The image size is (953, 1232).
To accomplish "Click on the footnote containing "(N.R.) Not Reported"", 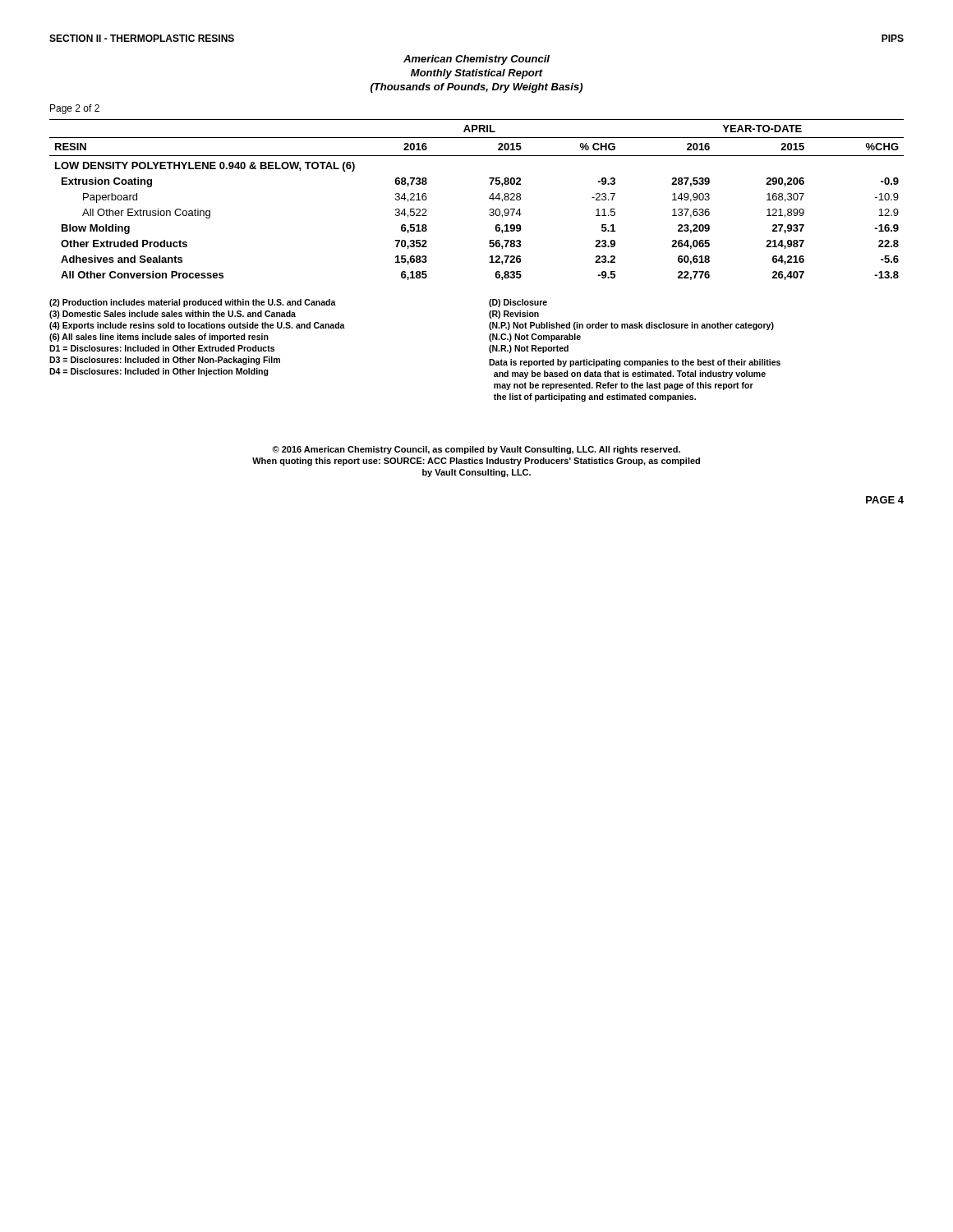I will click(529, 348).
